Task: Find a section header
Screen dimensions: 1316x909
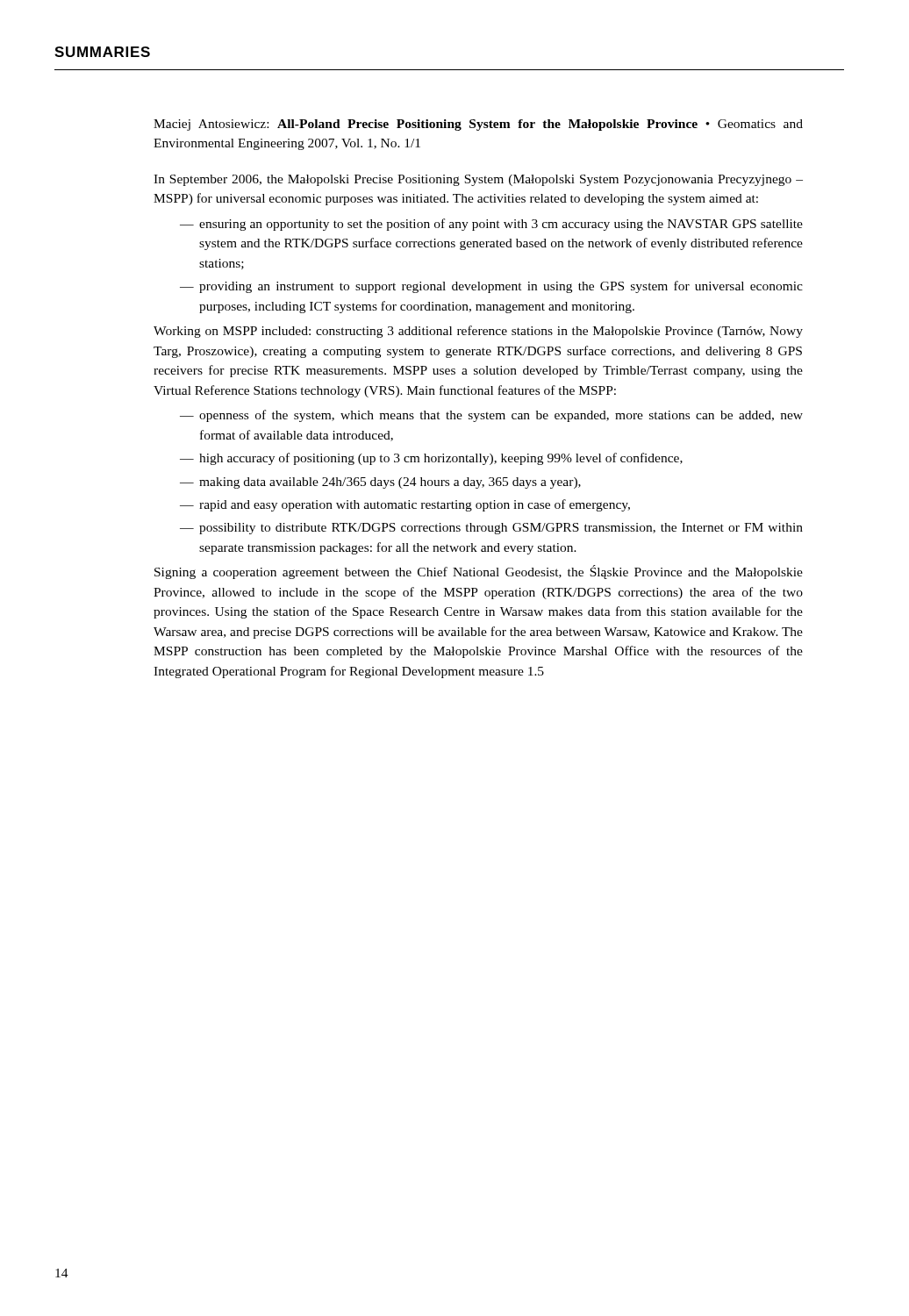Action: pyautogui.click(x=449, y=56)
